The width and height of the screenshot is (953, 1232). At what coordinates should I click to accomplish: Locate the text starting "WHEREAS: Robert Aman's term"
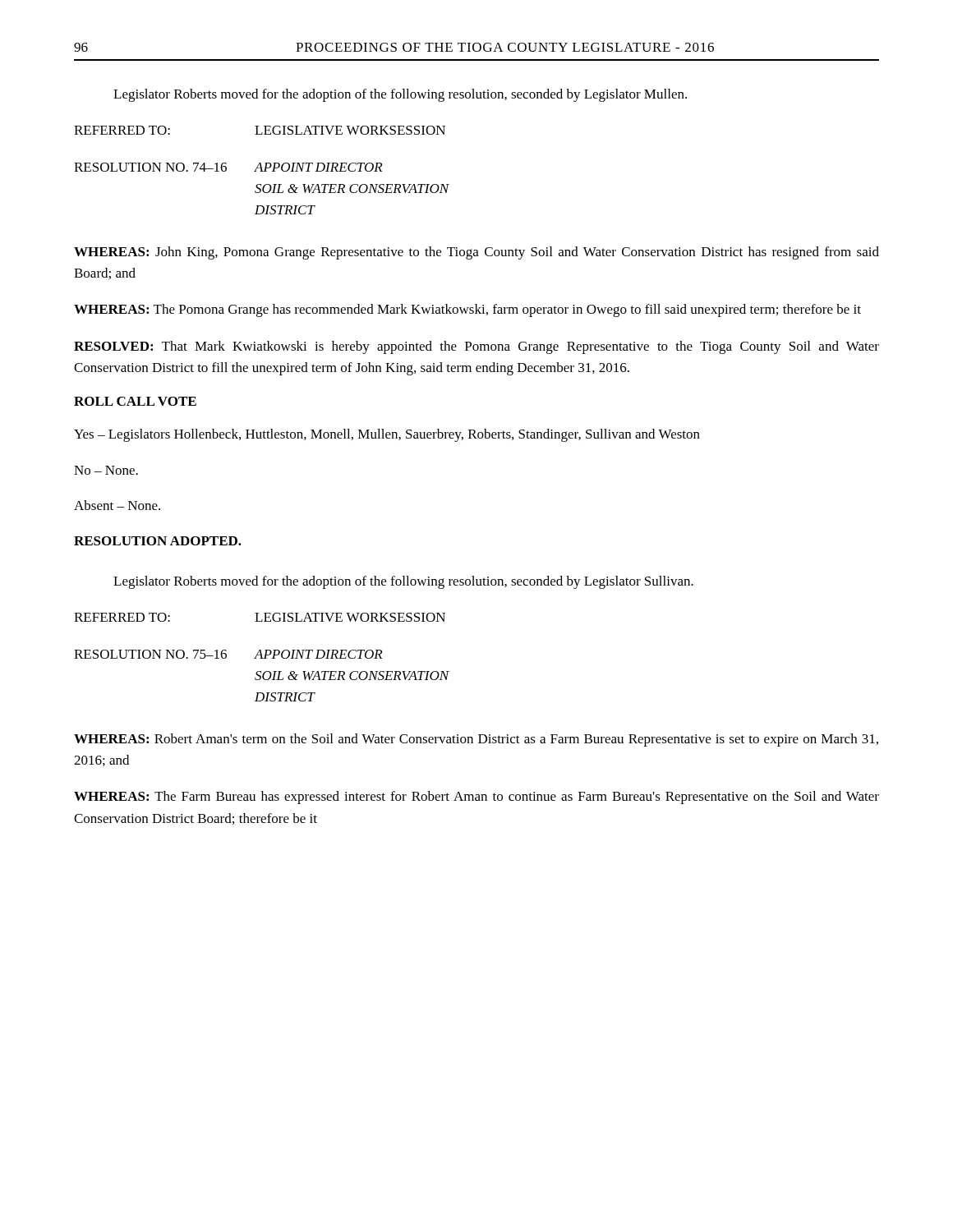476,750
